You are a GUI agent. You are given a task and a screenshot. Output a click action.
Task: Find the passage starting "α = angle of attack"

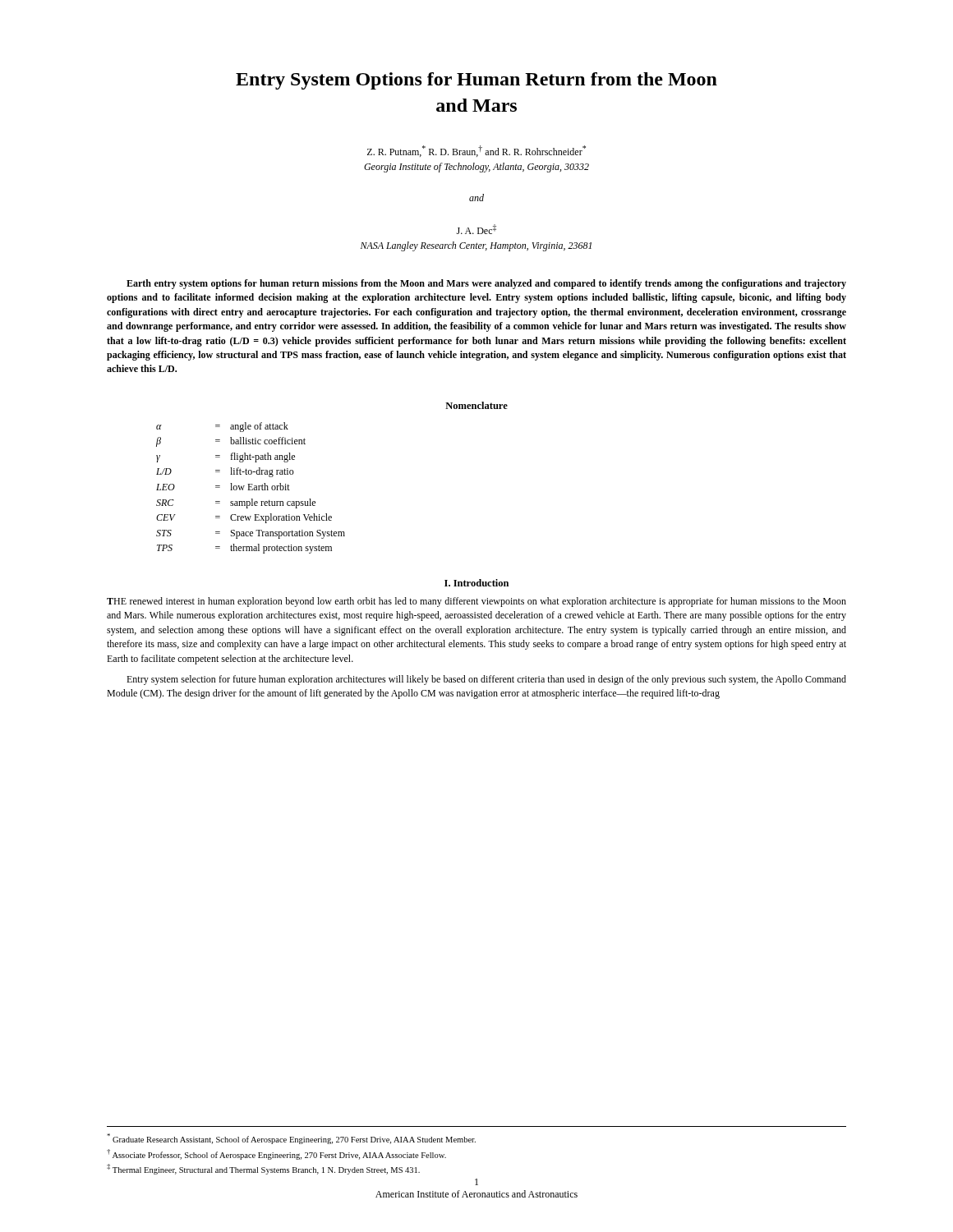point(222,427)
